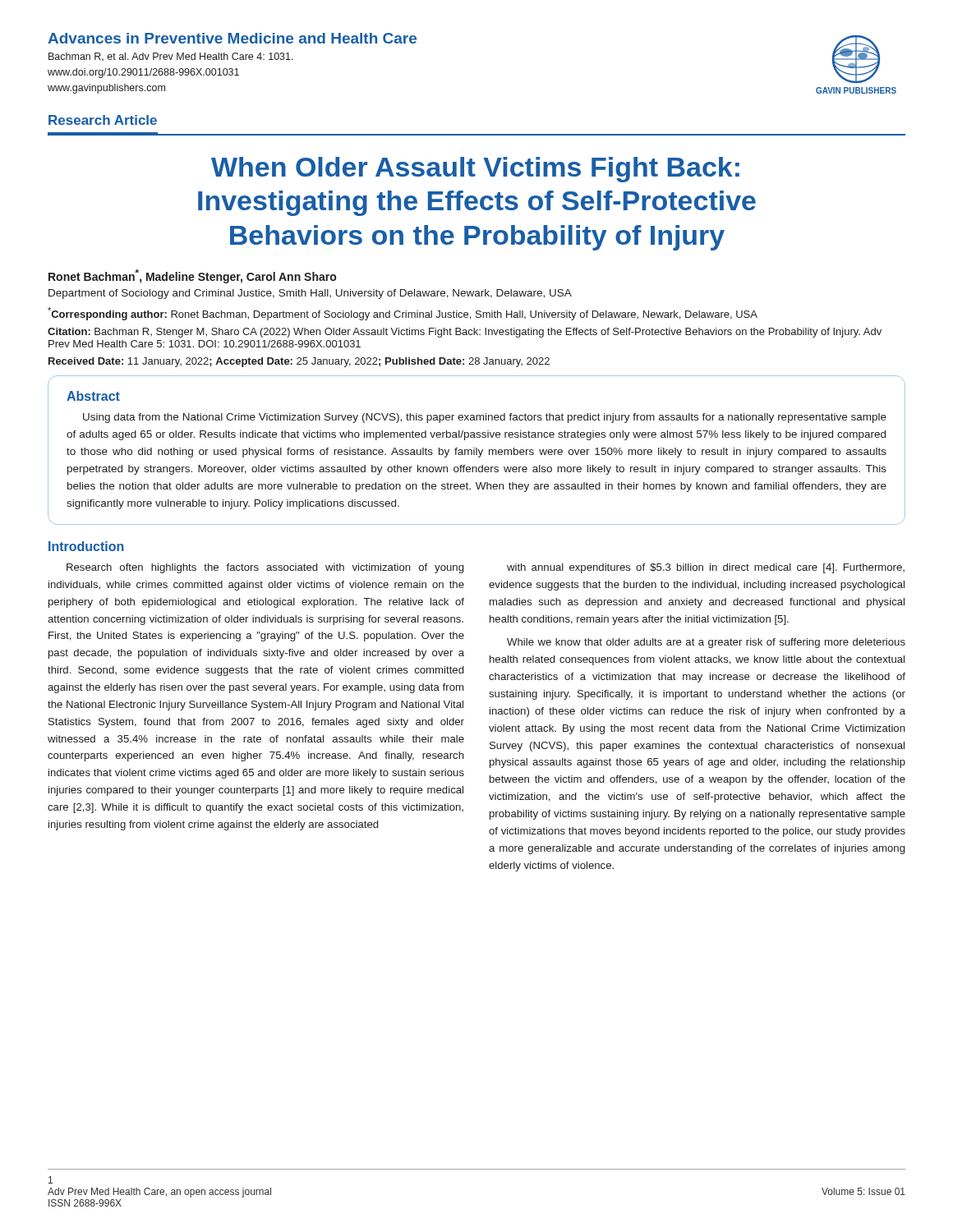Click on the text block that says "Research often highlights the factors"

point(256,696)
